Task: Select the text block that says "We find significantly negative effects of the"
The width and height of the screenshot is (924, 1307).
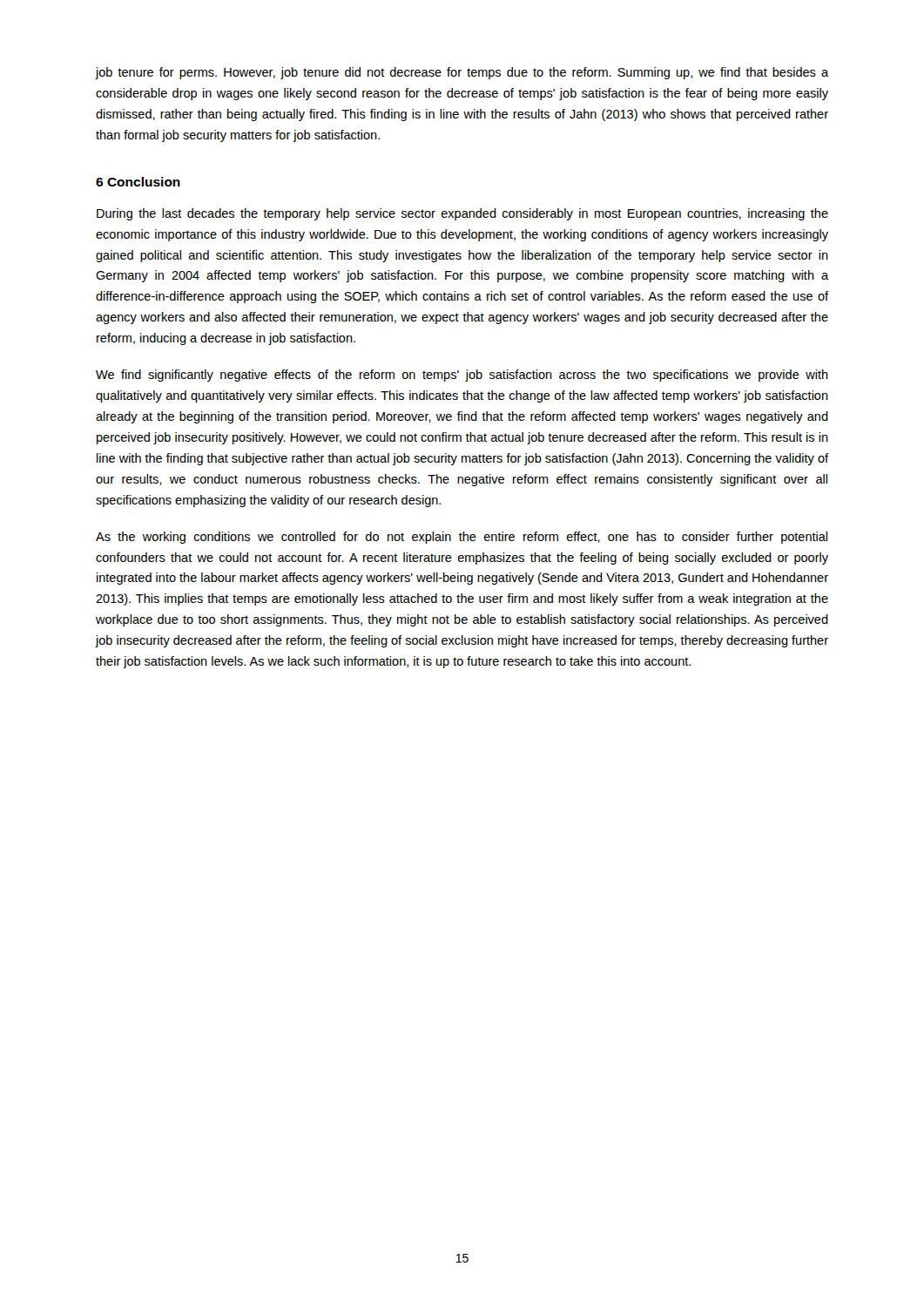Action: pos(462,437)
